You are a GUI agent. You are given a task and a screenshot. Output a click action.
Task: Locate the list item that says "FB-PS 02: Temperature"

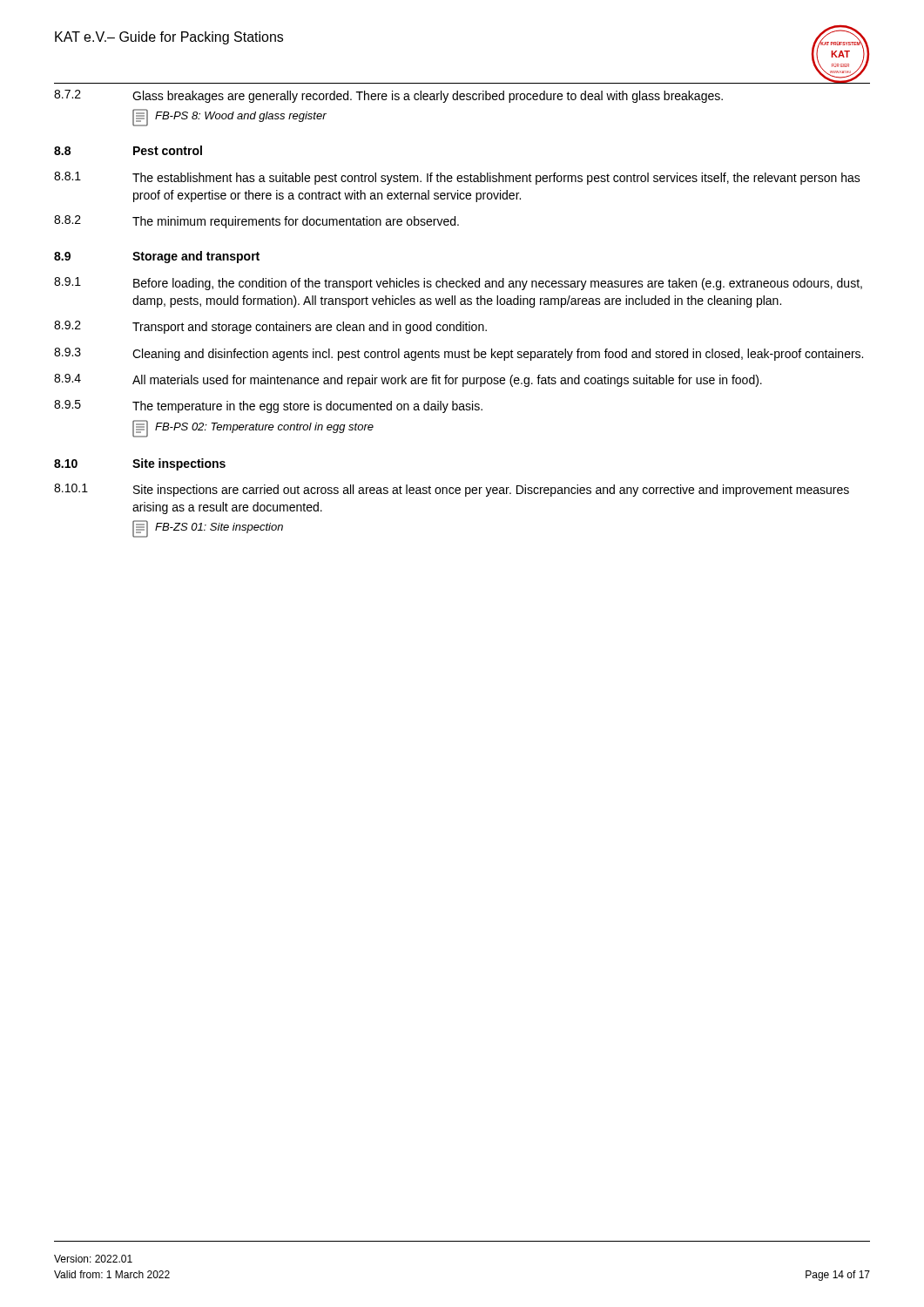pyautogui.click(x=253, y=428)
